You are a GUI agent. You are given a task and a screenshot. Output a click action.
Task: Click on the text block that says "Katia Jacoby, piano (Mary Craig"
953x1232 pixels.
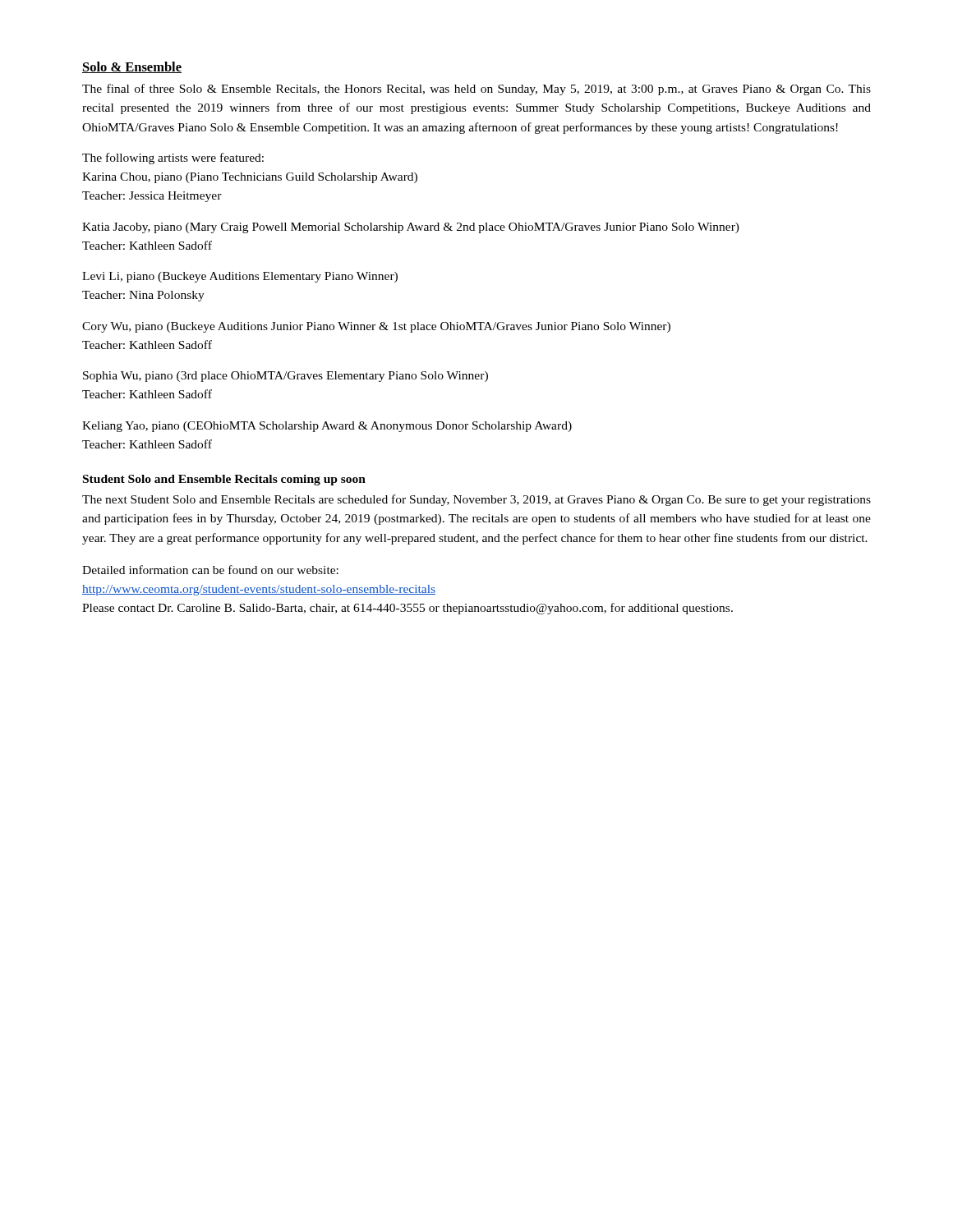pyautogui.click(x=411, y=235)
